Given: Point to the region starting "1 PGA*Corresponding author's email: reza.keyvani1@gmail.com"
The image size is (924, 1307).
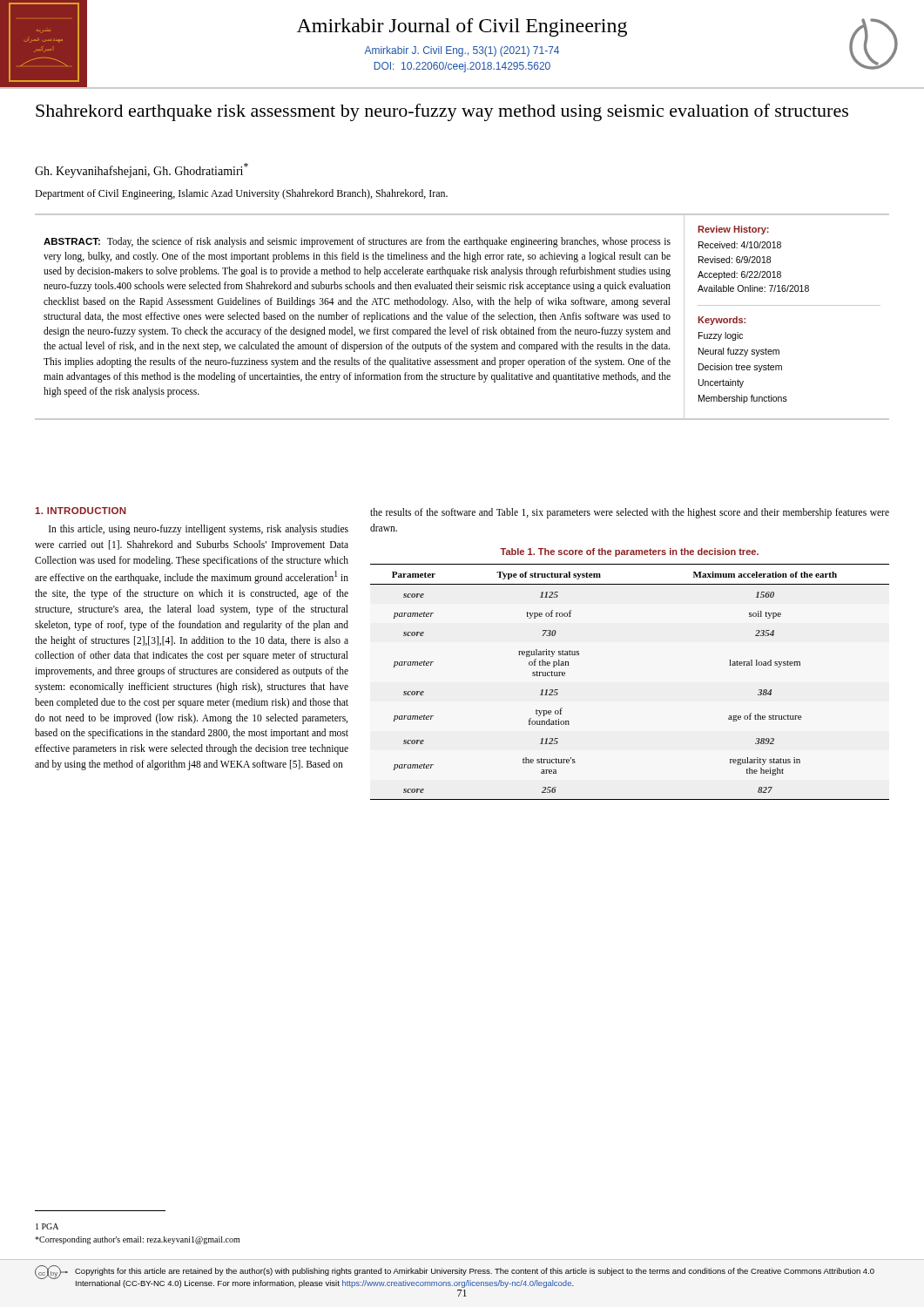Looking at the screenshot, I should [x=47, y=1226].
